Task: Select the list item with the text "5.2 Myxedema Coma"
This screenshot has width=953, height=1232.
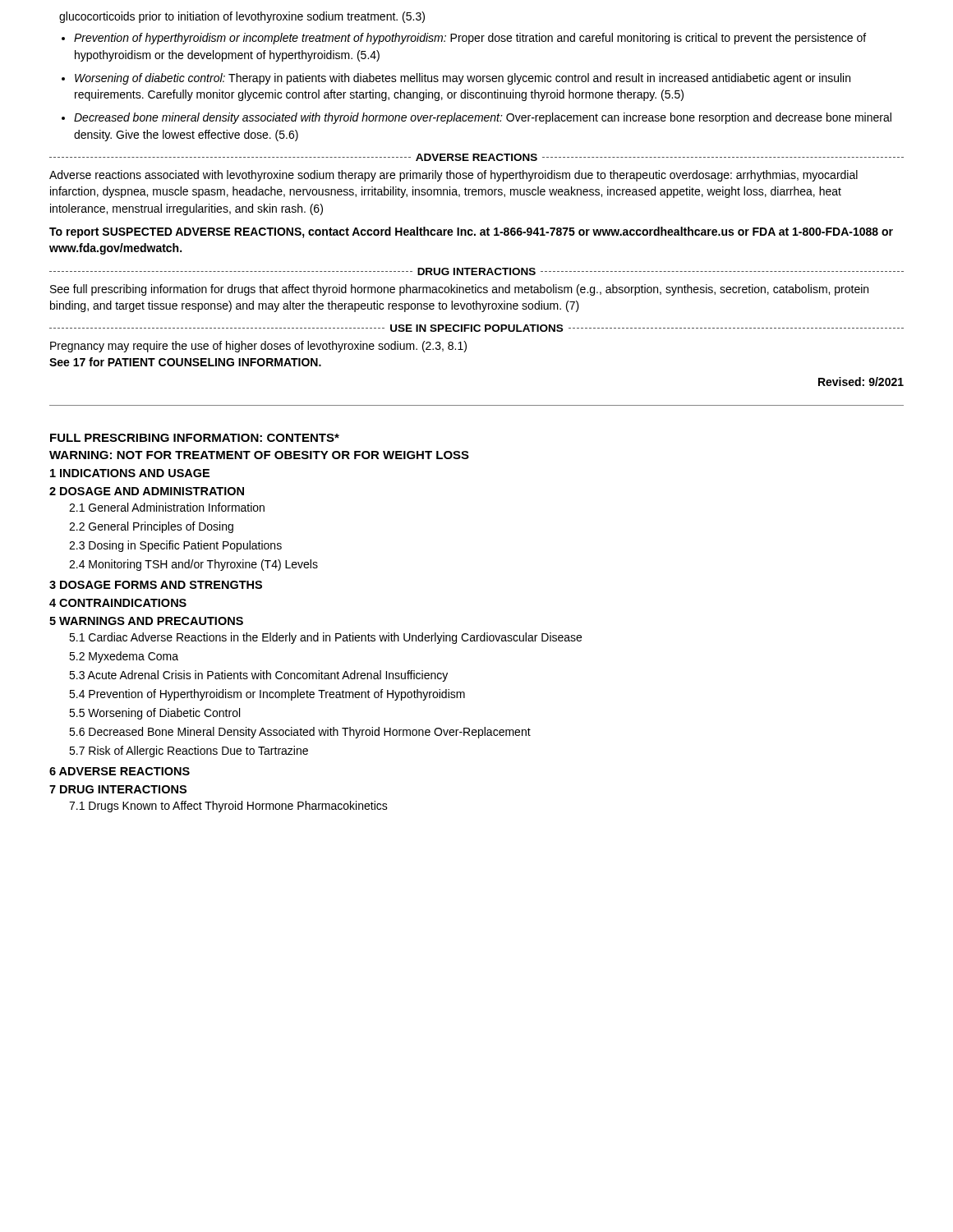Action: pyautogui.click(x=124, y=657)
